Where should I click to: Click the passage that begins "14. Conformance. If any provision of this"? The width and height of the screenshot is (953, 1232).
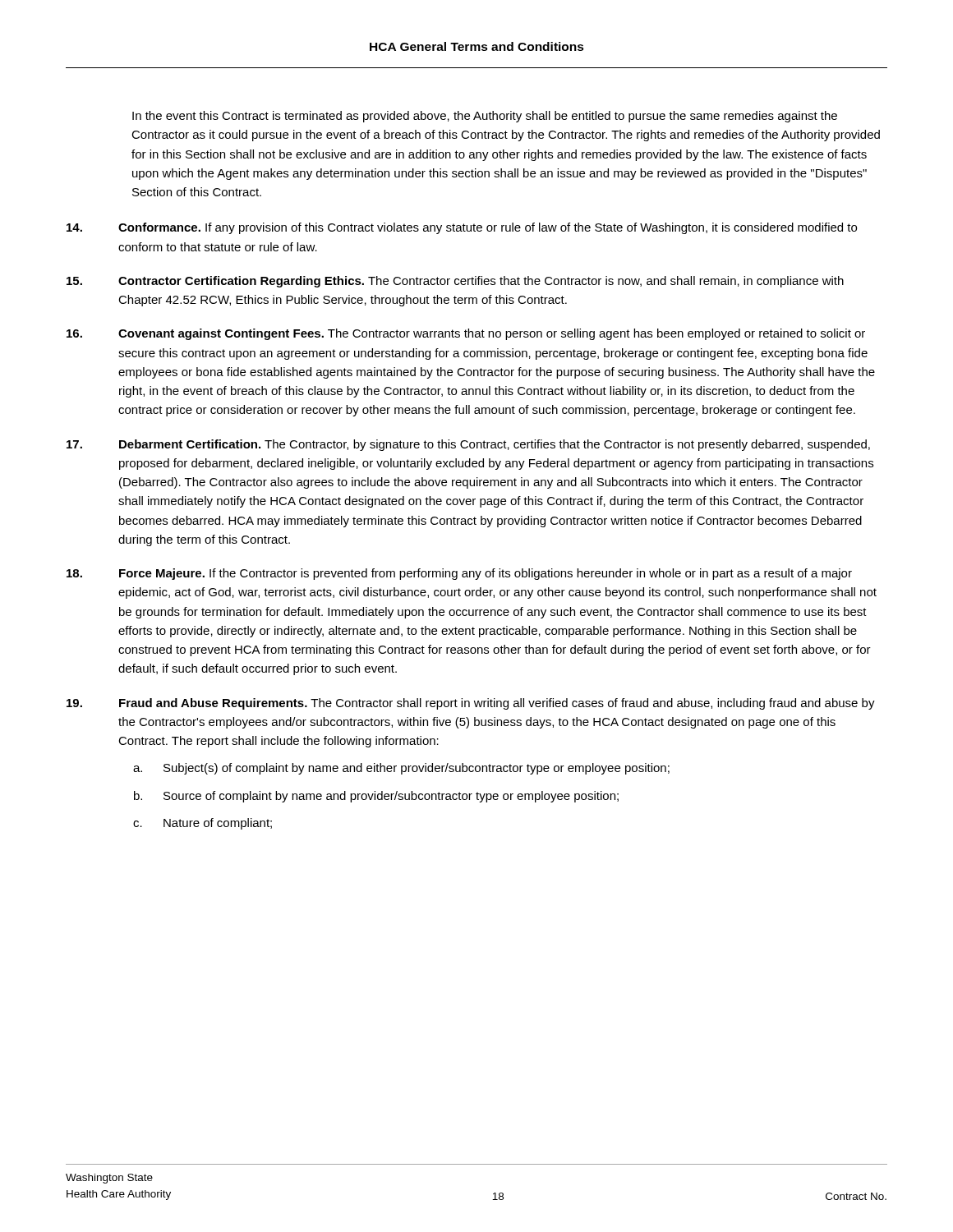[476, 237]
